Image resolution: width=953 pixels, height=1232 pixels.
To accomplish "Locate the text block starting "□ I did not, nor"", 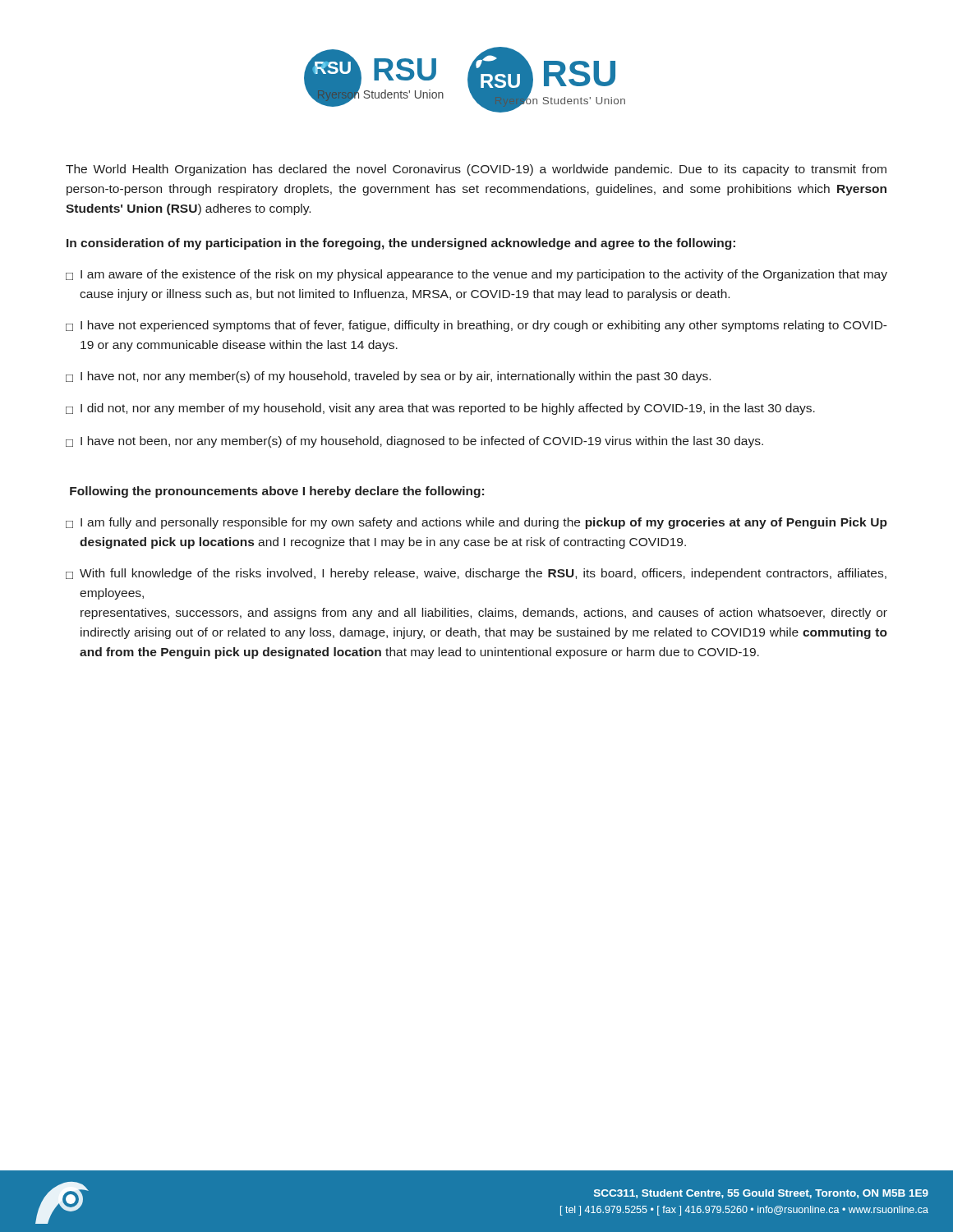I will (476, 409).
